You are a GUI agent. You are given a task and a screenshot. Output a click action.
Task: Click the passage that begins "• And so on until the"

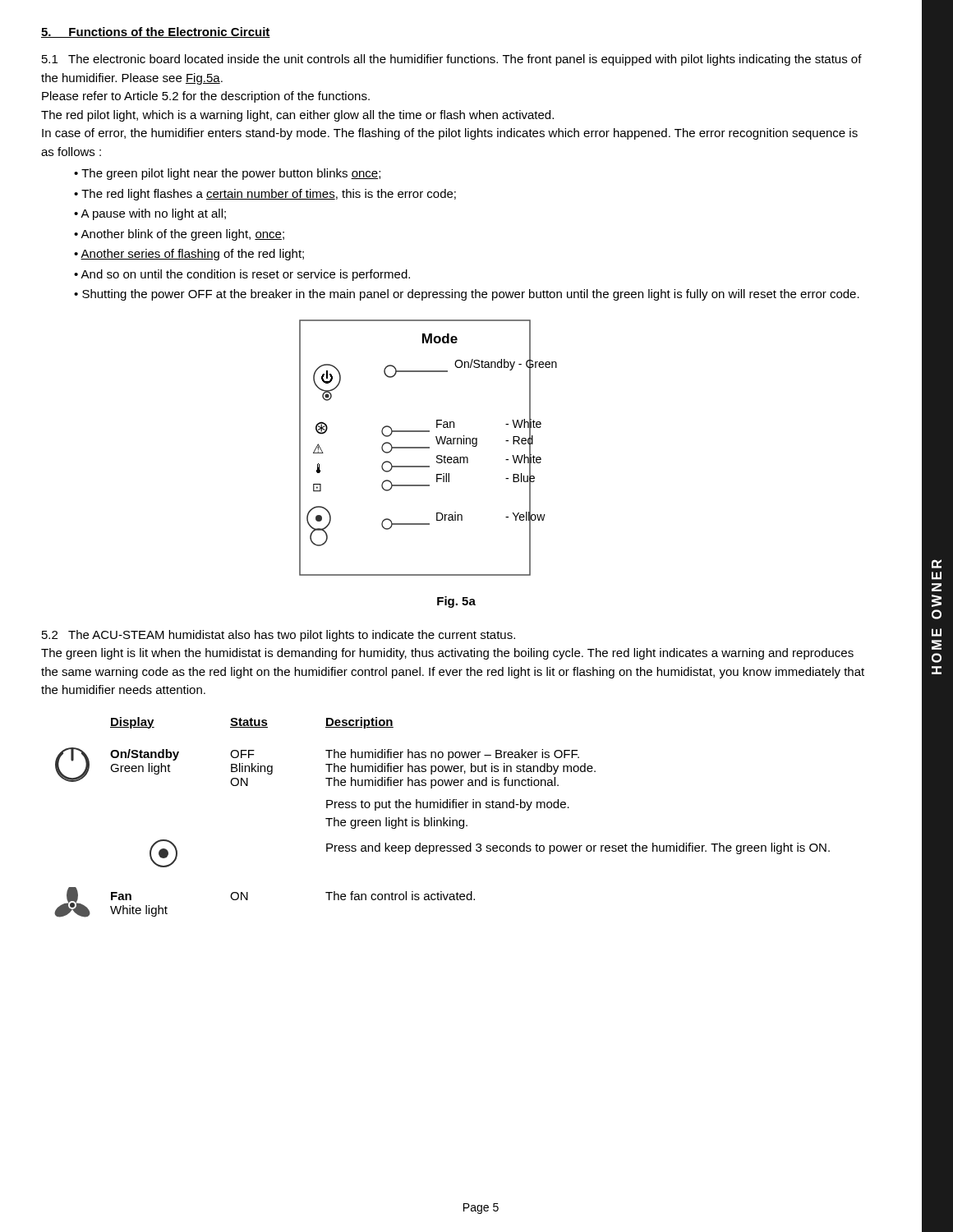(x=243, y=274)
